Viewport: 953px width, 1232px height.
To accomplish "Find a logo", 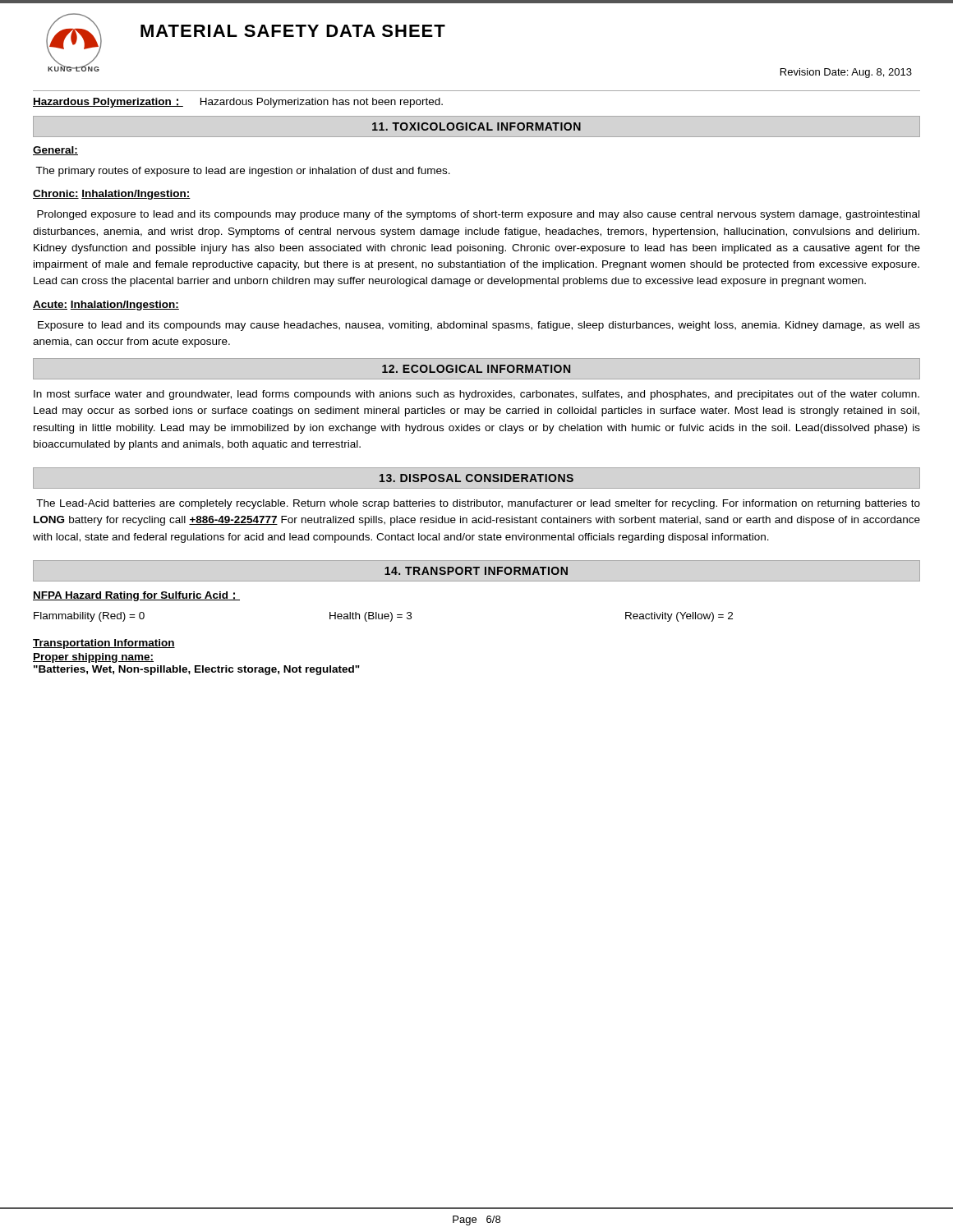I will [x=74, y=46].
